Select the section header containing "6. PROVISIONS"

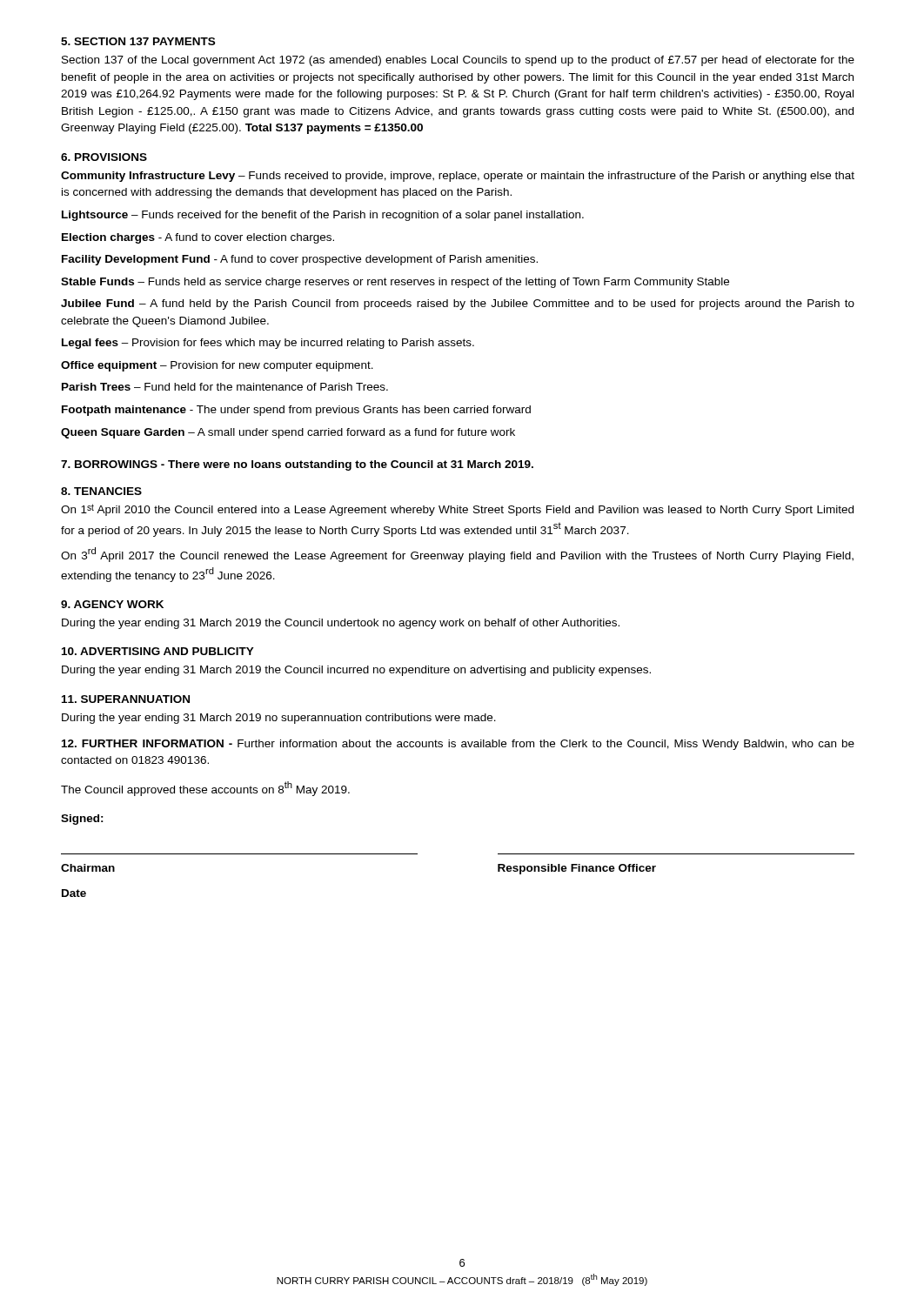click(x=104, y=157)
